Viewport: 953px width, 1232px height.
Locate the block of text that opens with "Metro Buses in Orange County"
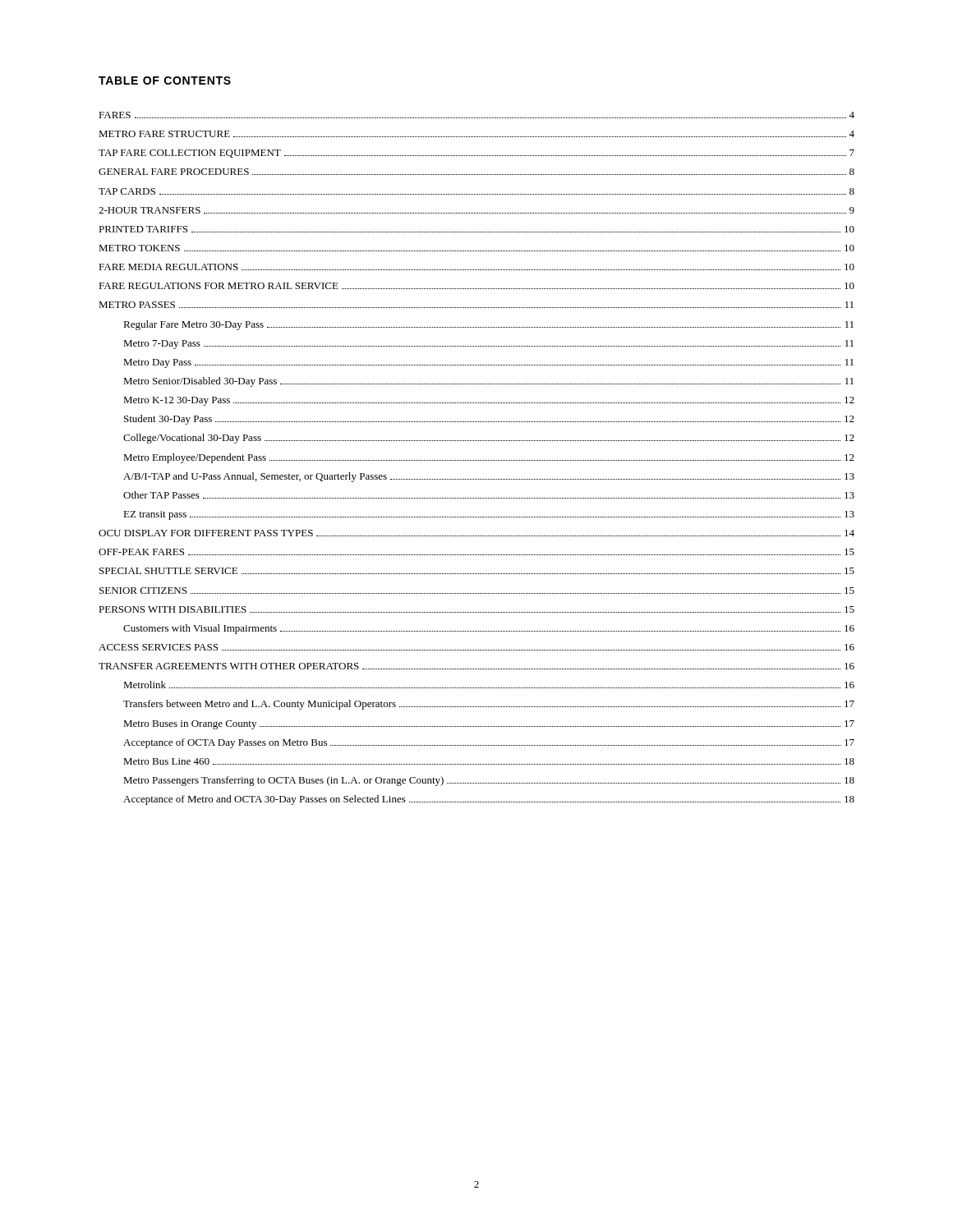[476, 723]
